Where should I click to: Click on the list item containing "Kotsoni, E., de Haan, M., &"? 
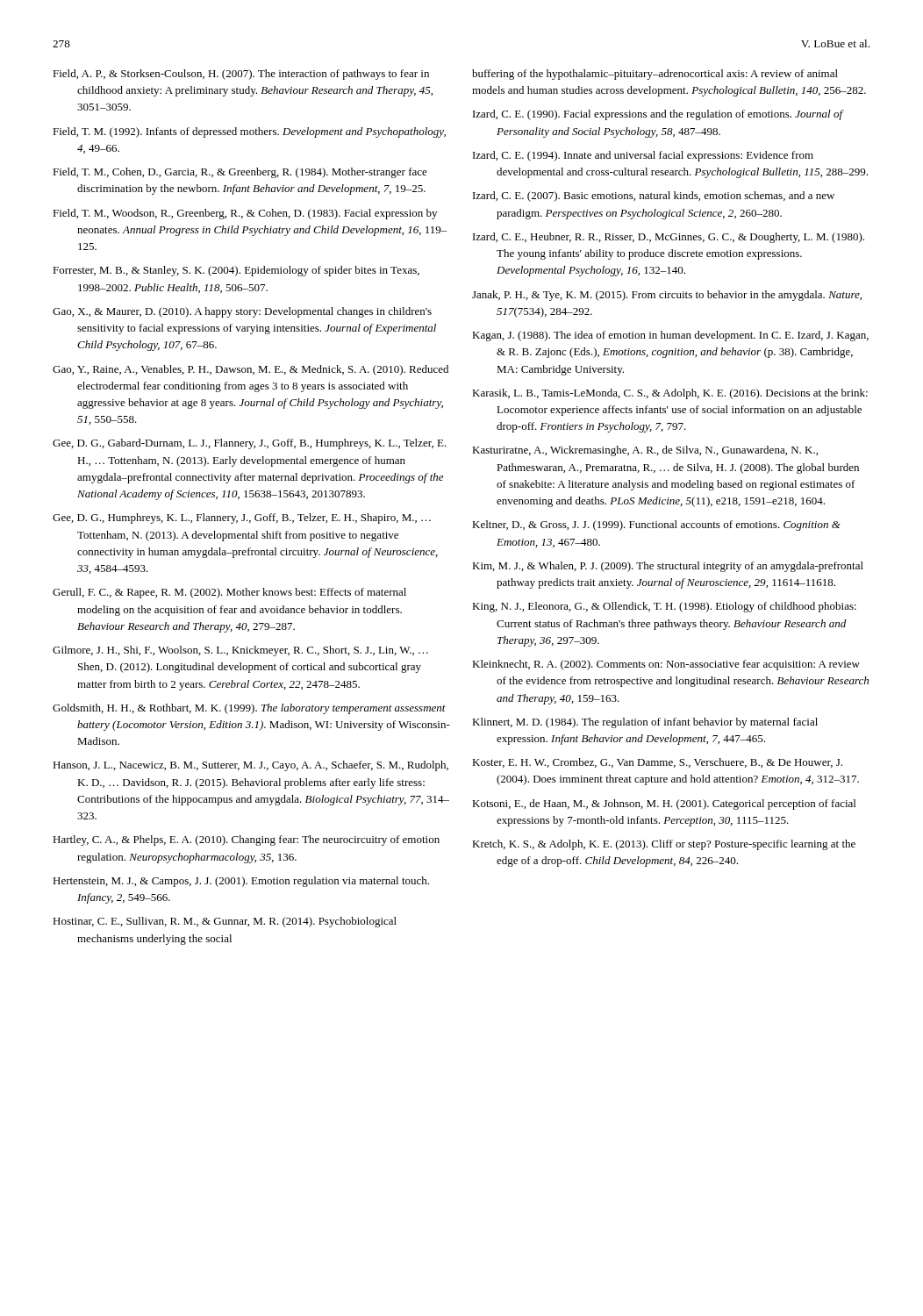tap(664, 811)
